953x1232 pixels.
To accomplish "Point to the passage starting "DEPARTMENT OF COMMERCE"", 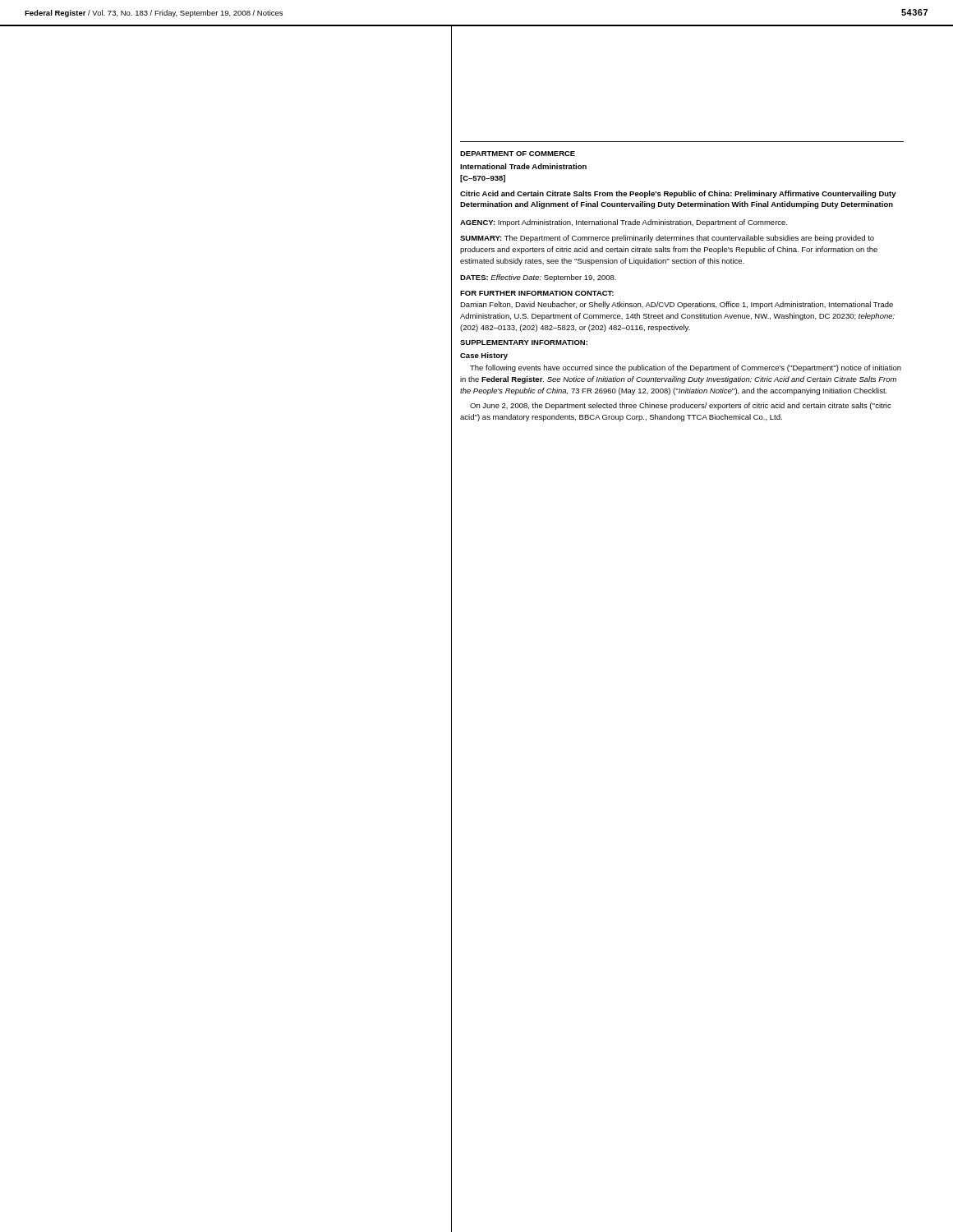I will [518, 153].
